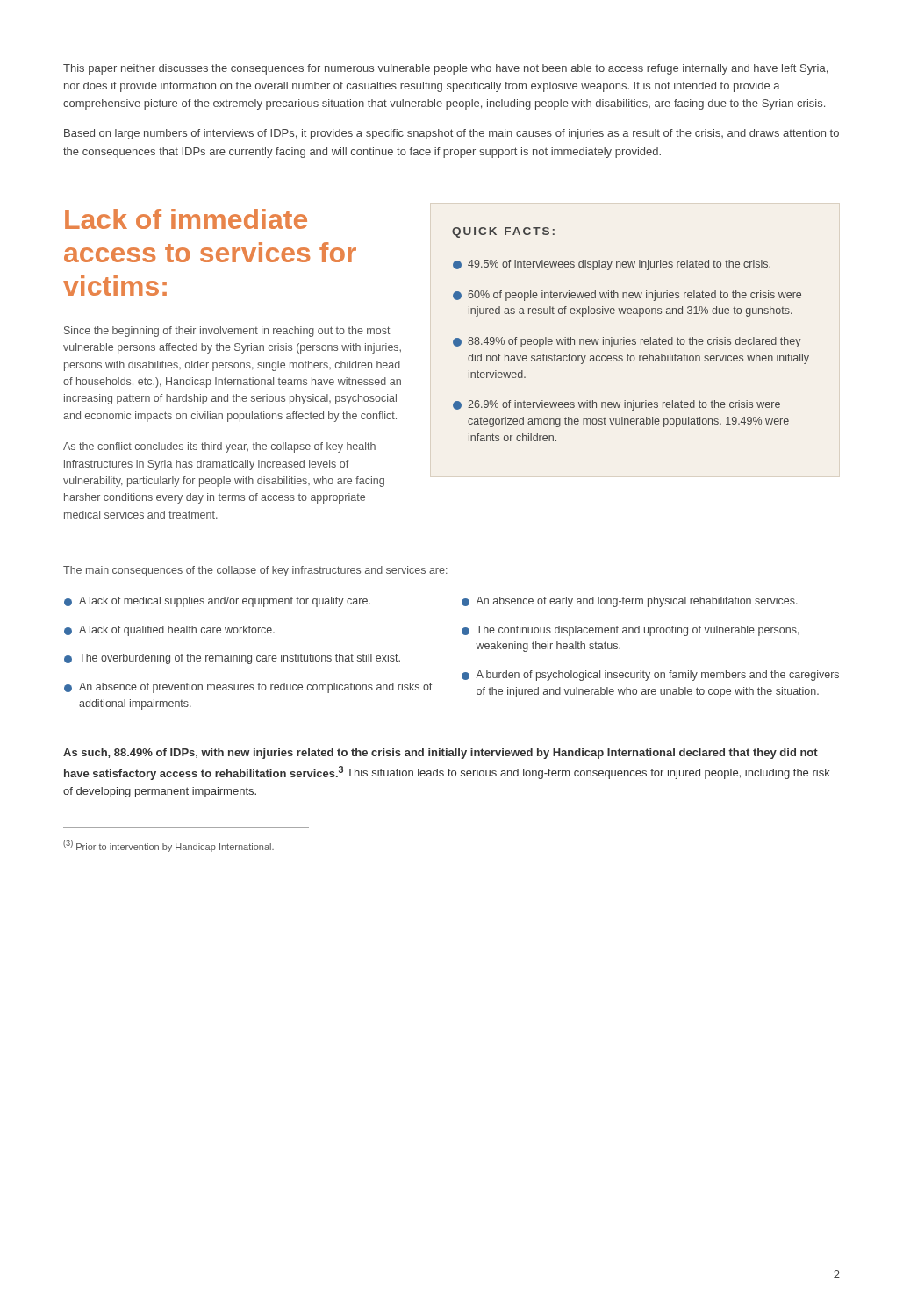903x1316 pixels.
Task: Locate the text starting "An absence of early and long-term physical rehabilitation"
Action: click(x=650, y=601)
